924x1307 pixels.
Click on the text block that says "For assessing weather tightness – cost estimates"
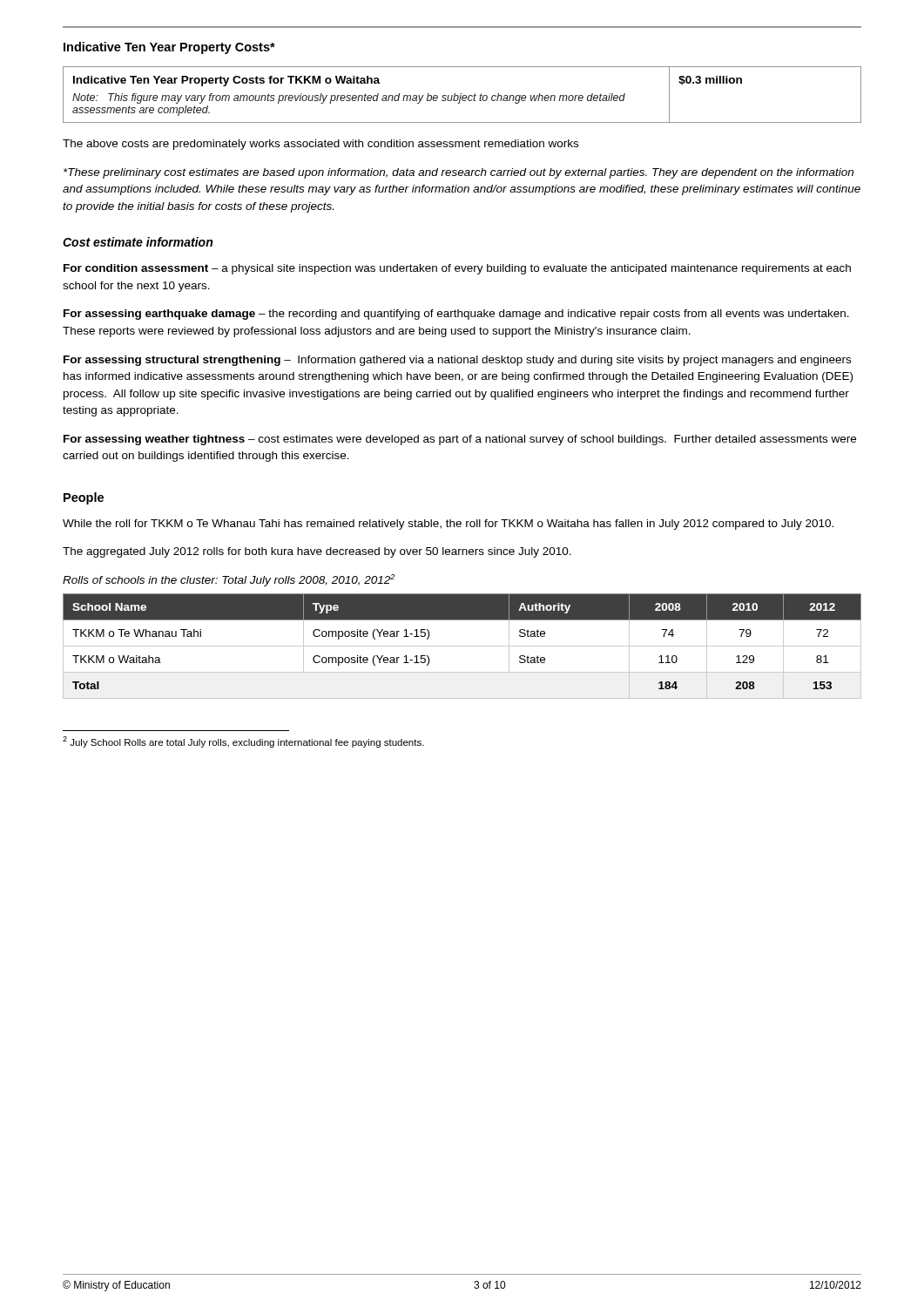tap(460, 447)
